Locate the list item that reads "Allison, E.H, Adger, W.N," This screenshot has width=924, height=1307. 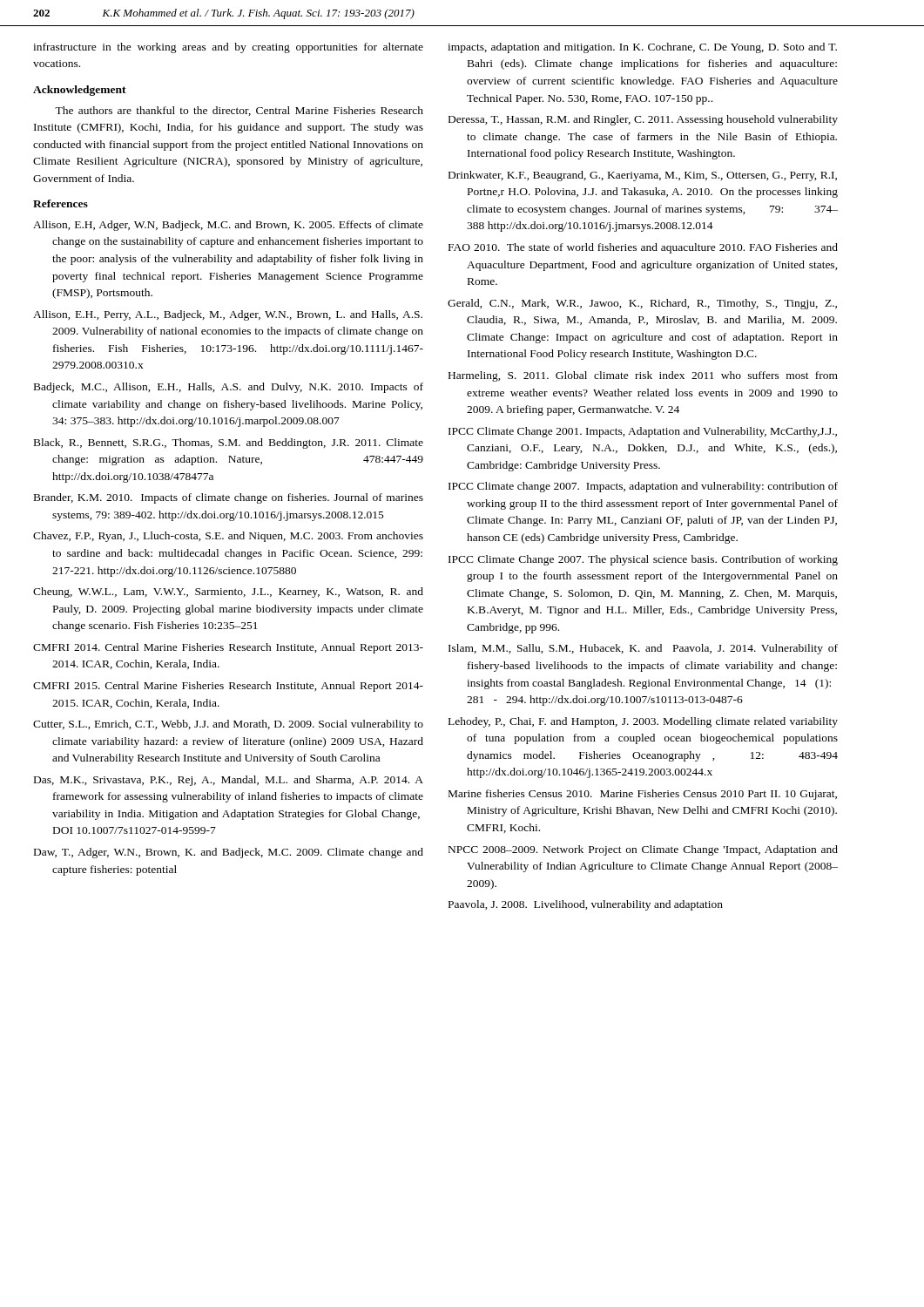click(x=228, y=258)
